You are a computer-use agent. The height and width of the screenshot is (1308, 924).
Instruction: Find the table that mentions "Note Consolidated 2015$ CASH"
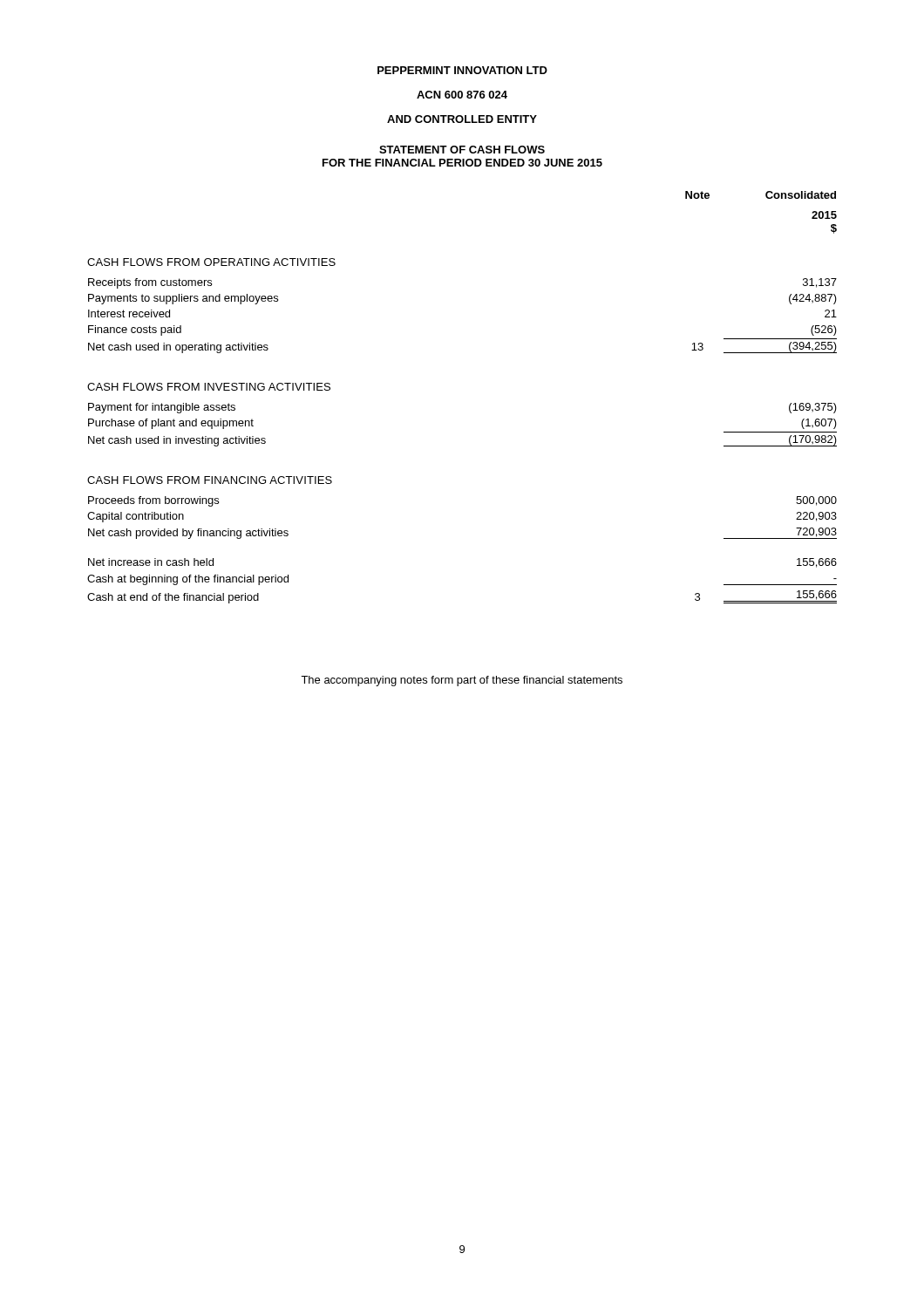[x=462, y=396]
